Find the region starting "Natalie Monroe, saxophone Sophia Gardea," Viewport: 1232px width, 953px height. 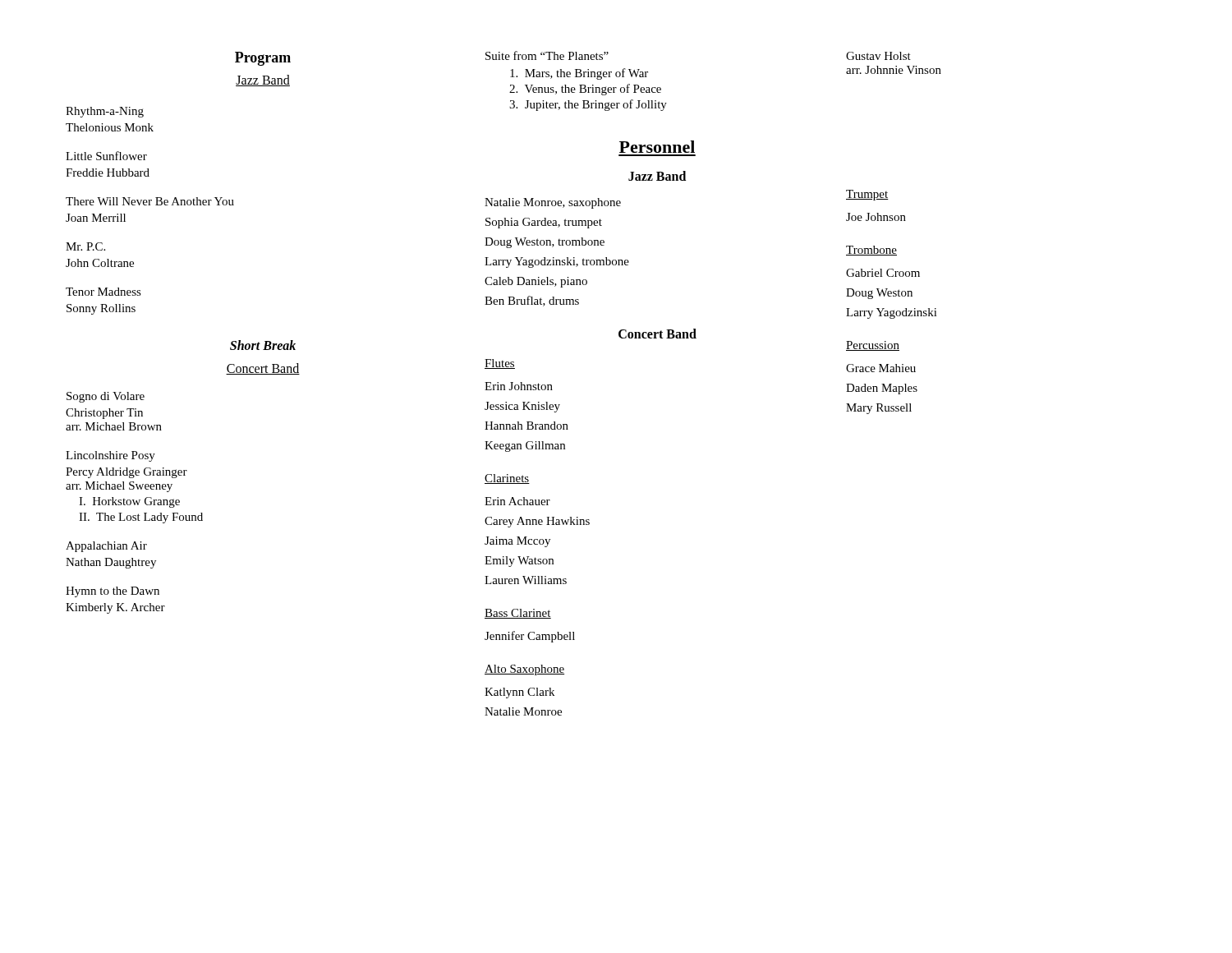[557, 251]
